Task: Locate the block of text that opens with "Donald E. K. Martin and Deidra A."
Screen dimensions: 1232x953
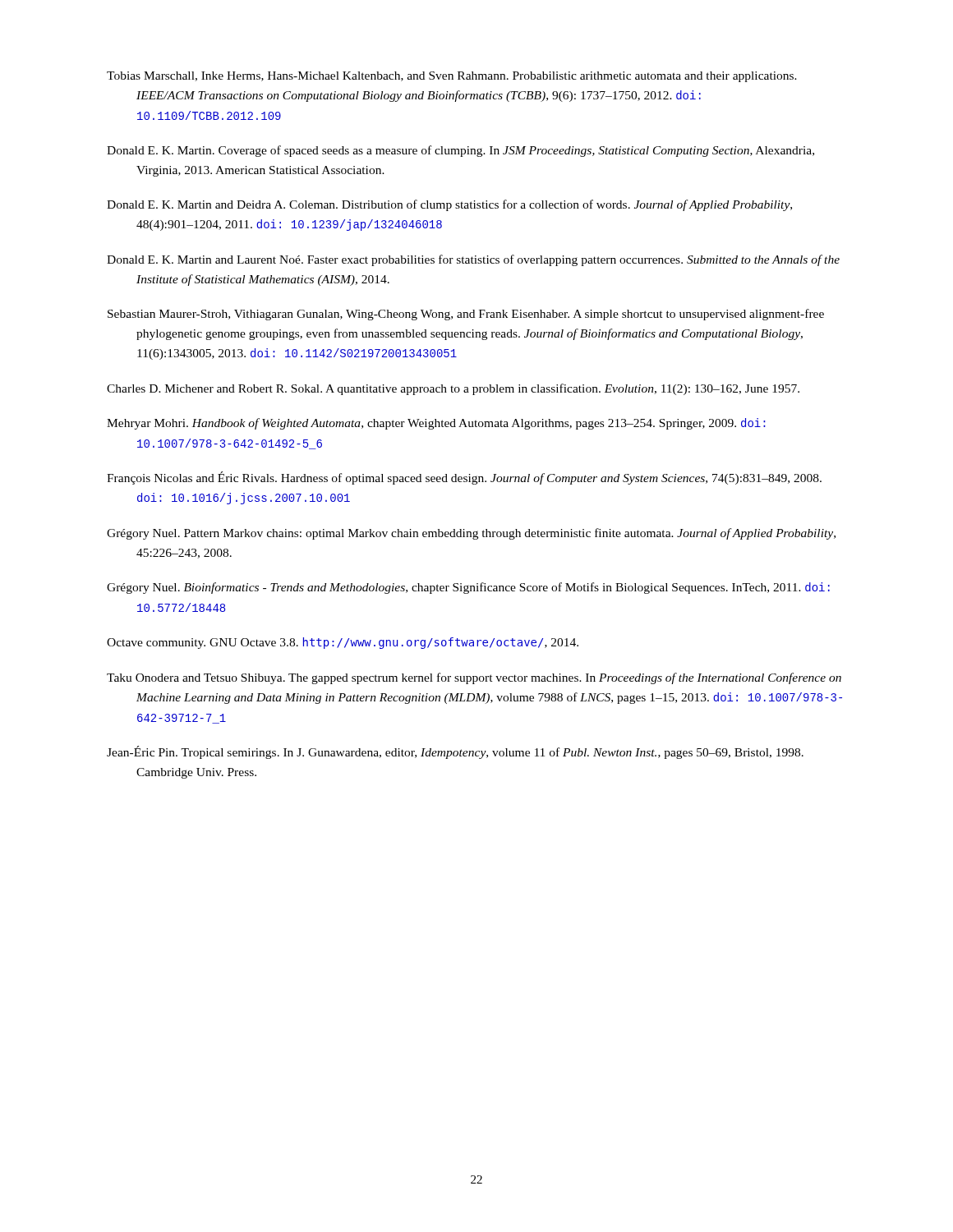Action: coord(450,215)
